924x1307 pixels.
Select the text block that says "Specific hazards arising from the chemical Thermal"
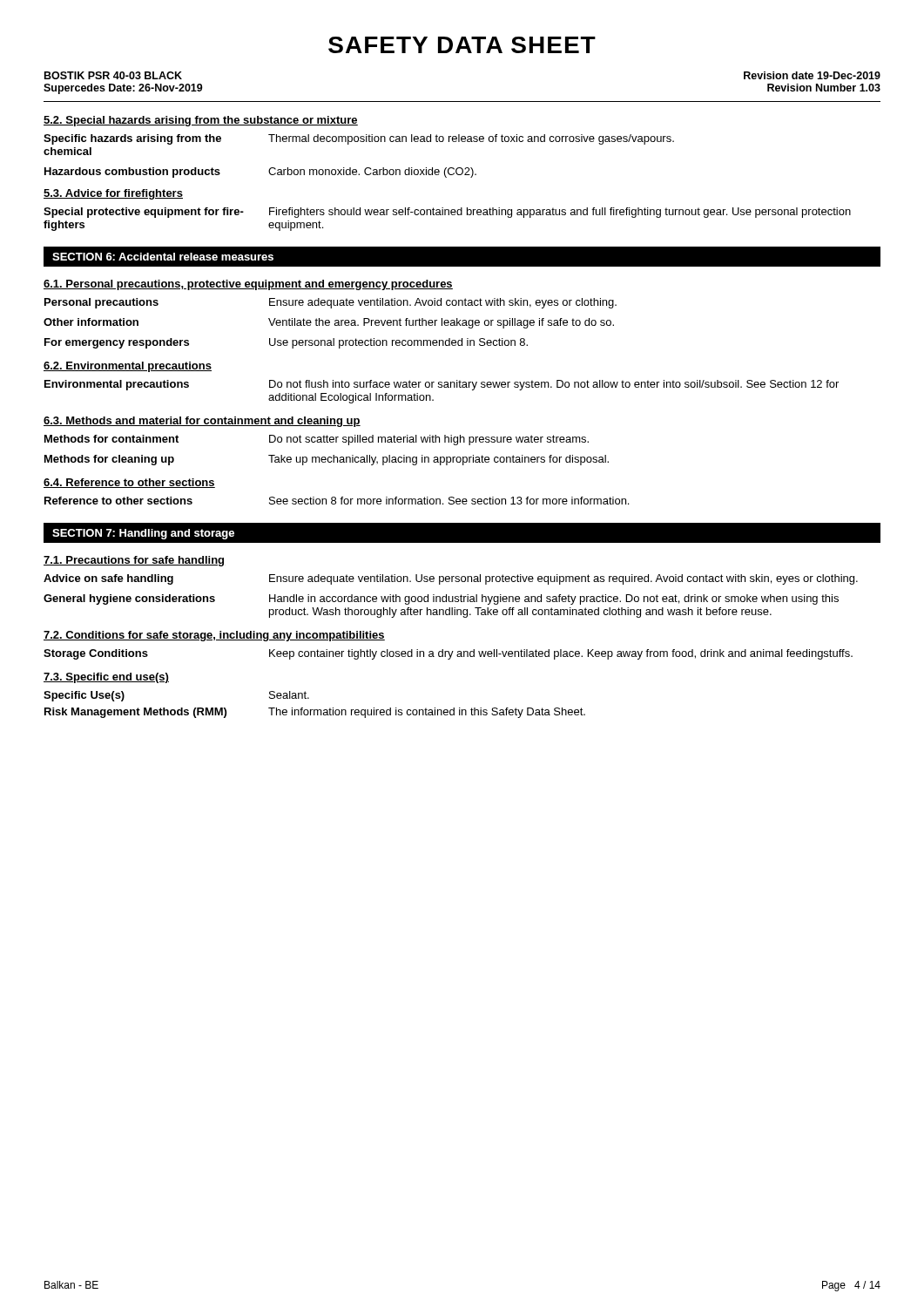(x=462, y=145)
